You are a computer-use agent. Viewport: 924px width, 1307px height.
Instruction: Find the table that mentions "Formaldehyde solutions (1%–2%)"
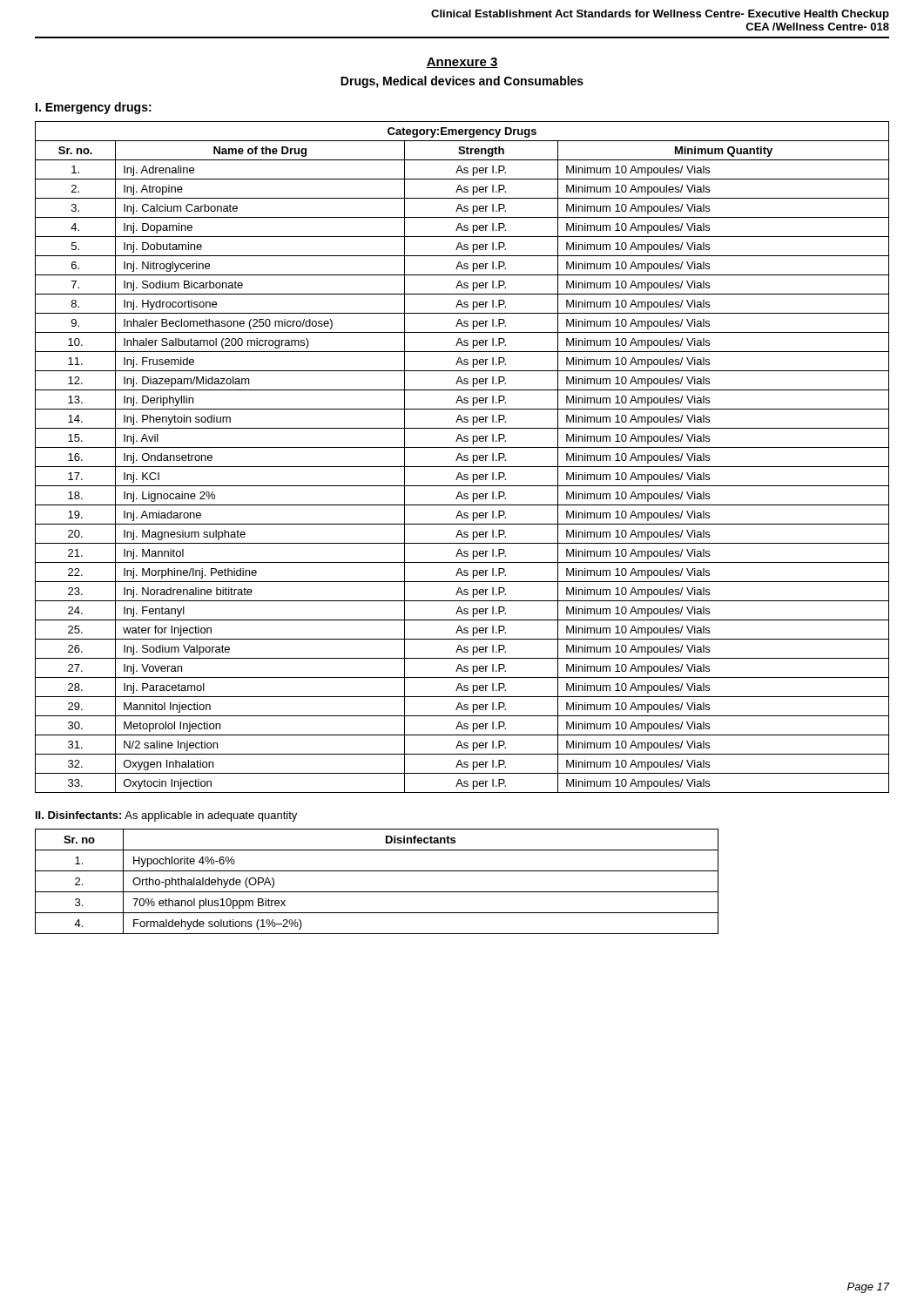click(x=462, y=881)
